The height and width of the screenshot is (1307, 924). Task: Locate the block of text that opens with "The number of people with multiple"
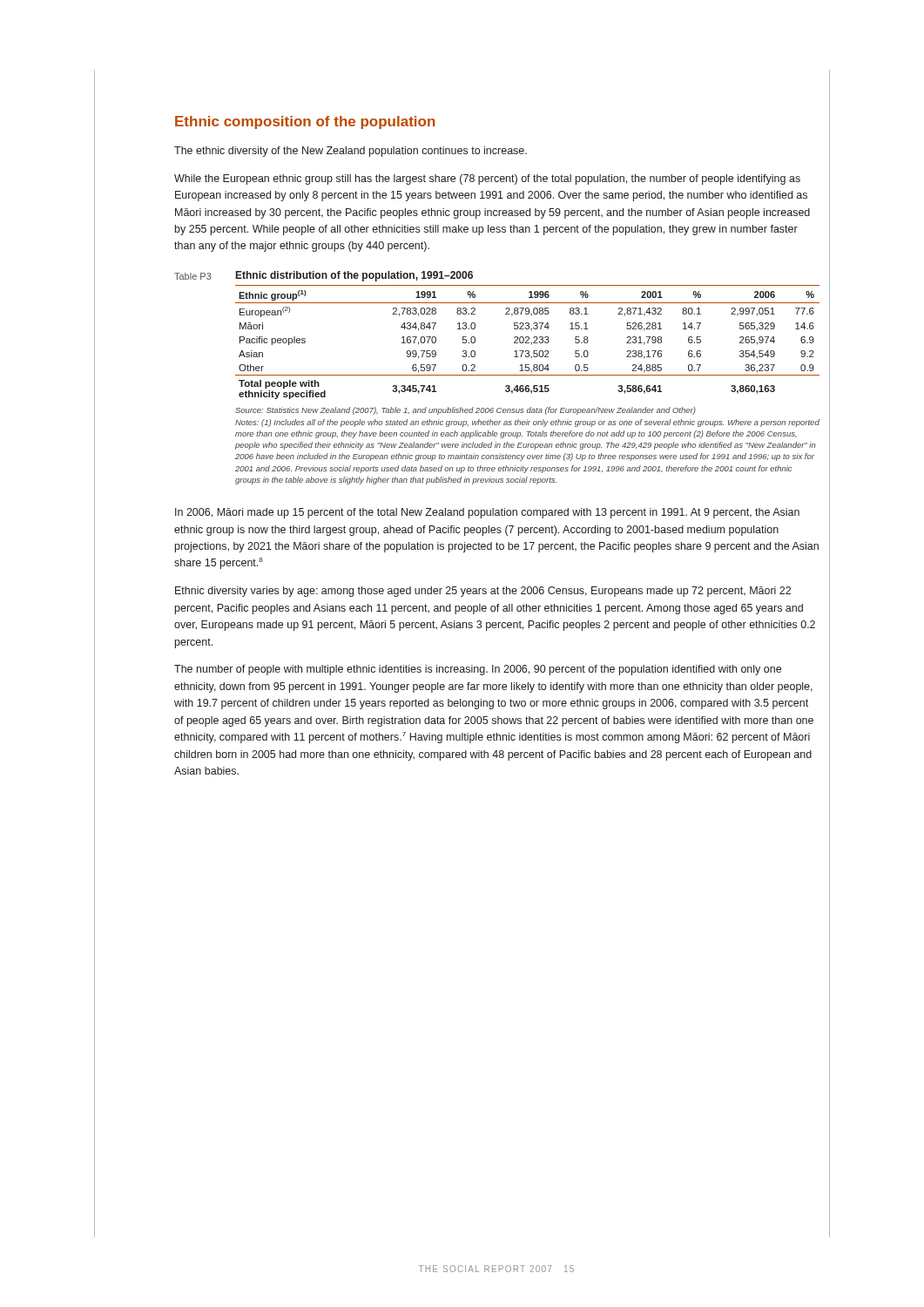click(x=497, y=721)
